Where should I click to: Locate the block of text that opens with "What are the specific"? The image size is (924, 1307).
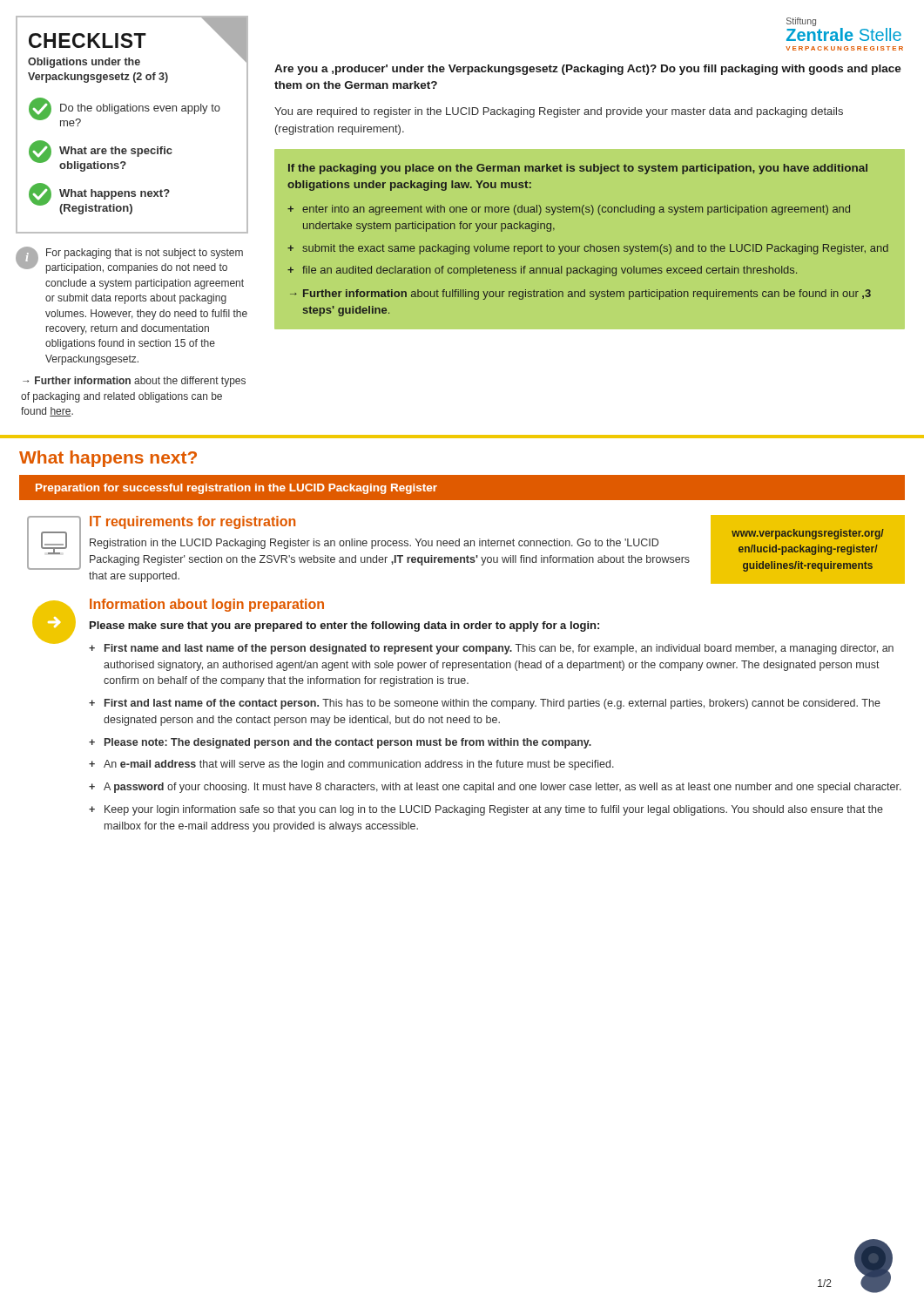coord(132,156)
